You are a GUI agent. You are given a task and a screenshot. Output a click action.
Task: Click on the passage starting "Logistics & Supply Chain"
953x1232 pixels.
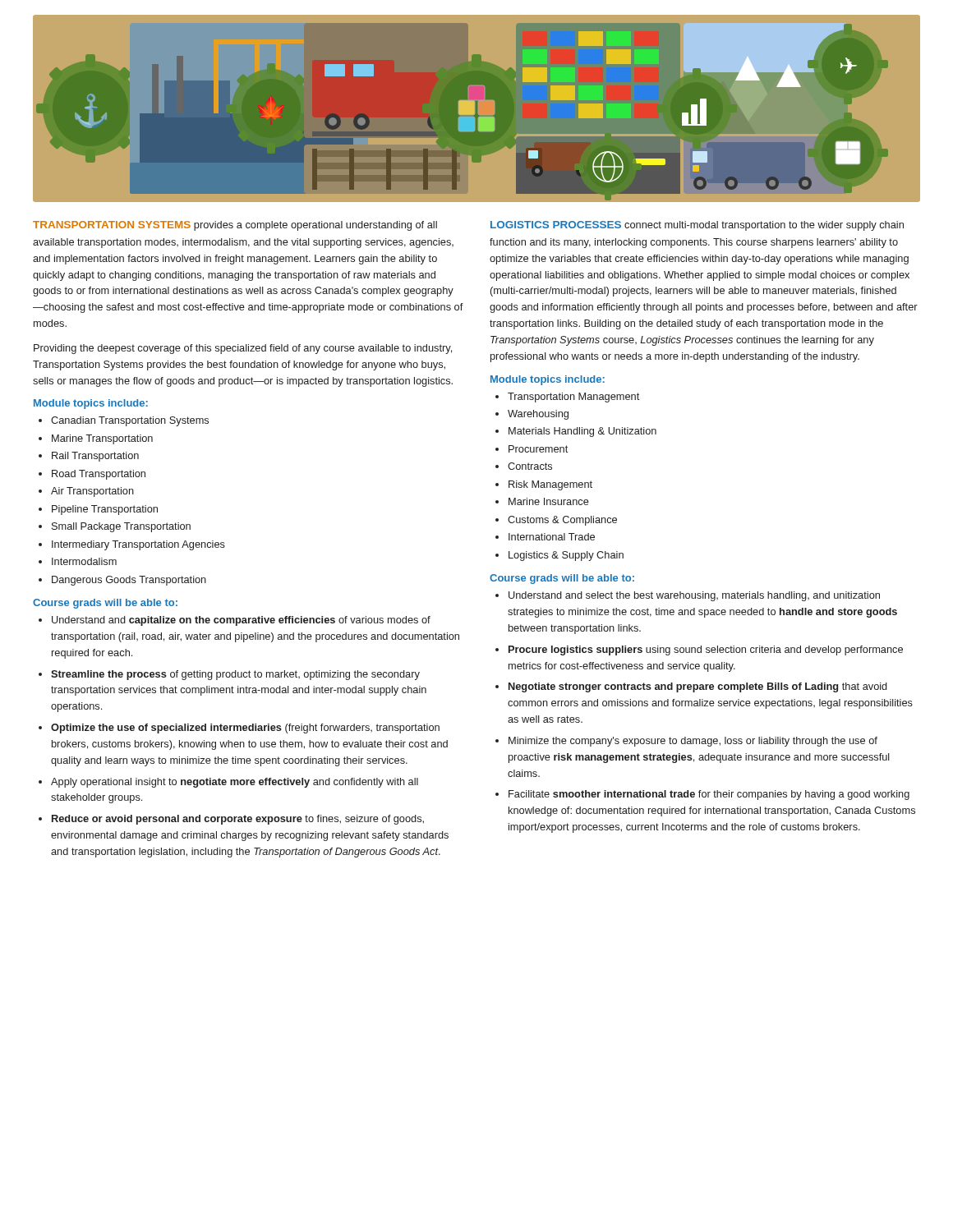566,555
